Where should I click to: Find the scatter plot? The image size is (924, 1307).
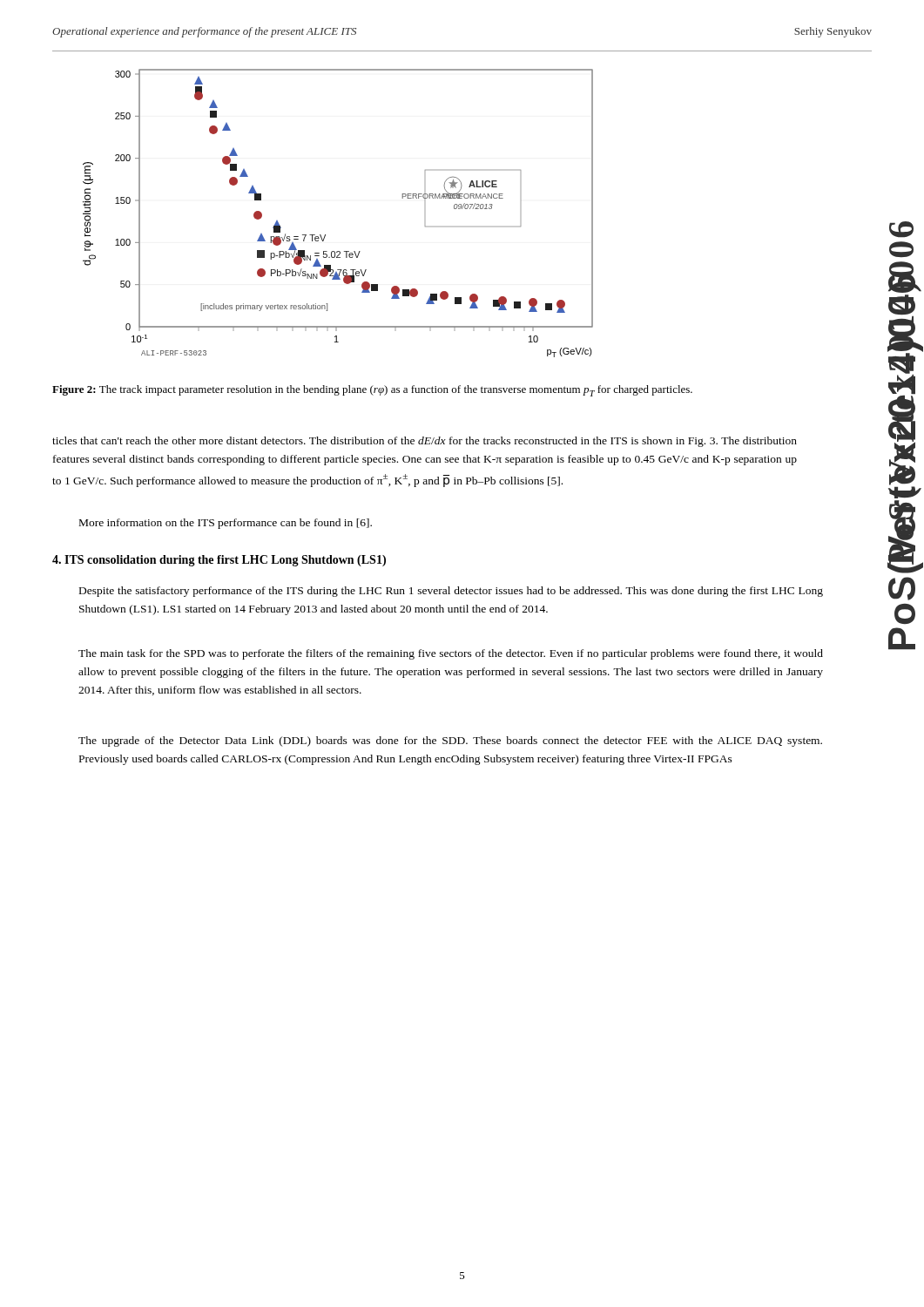click(x=357, y=218)
